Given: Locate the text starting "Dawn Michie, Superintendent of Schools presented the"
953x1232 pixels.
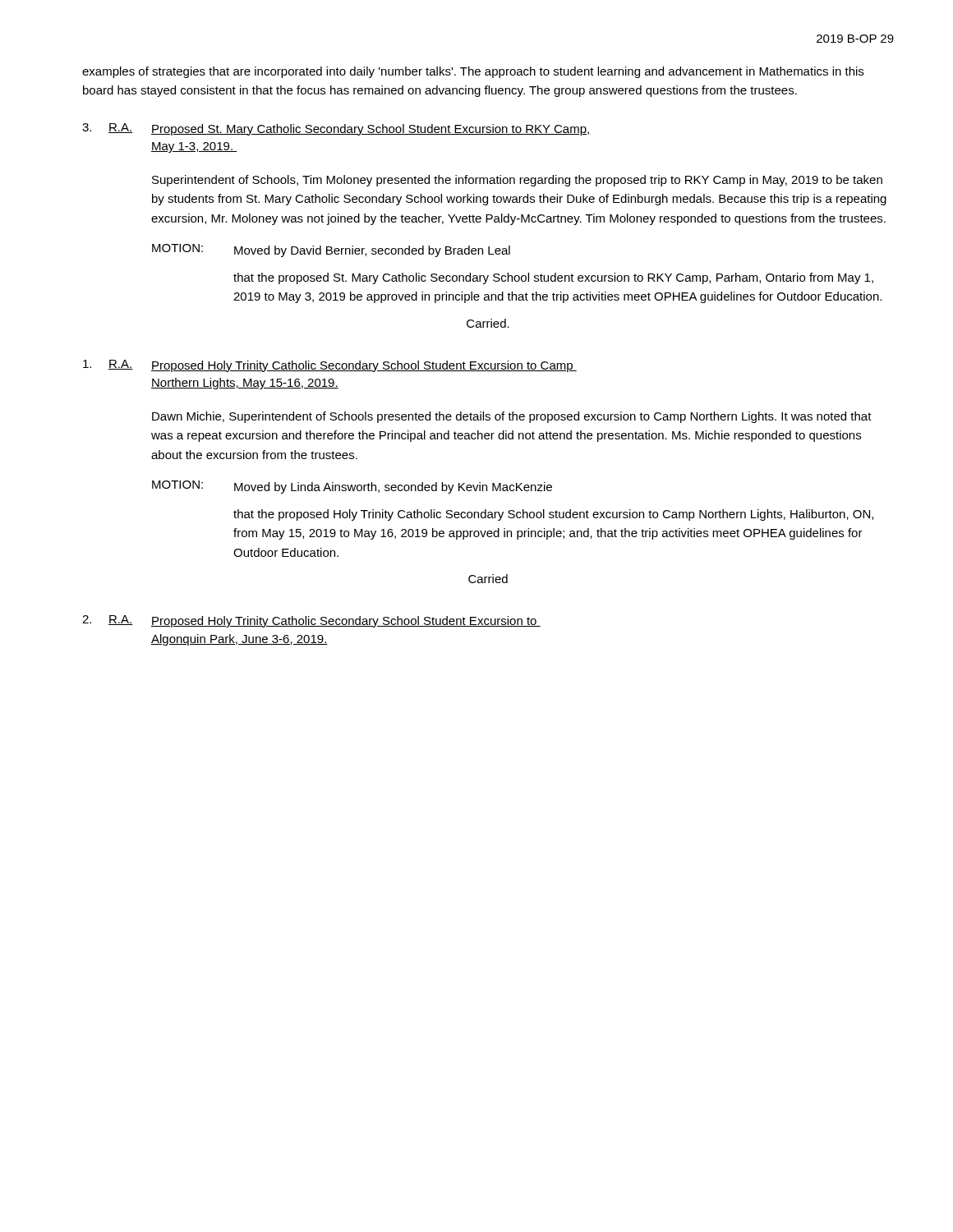Looking at the screenshot, I should pos(511,435).
